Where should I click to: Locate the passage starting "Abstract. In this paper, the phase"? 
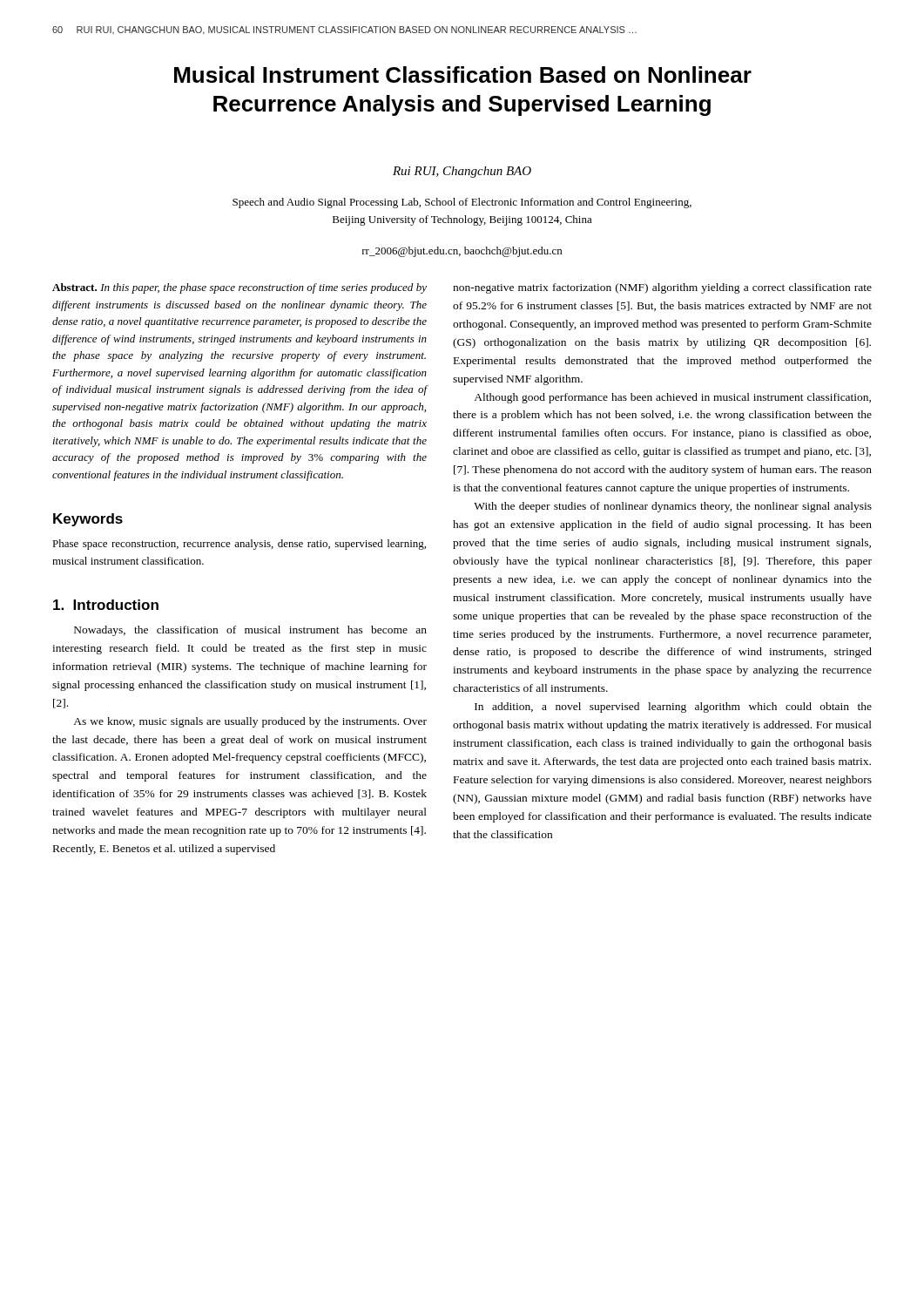click(240, 381)
